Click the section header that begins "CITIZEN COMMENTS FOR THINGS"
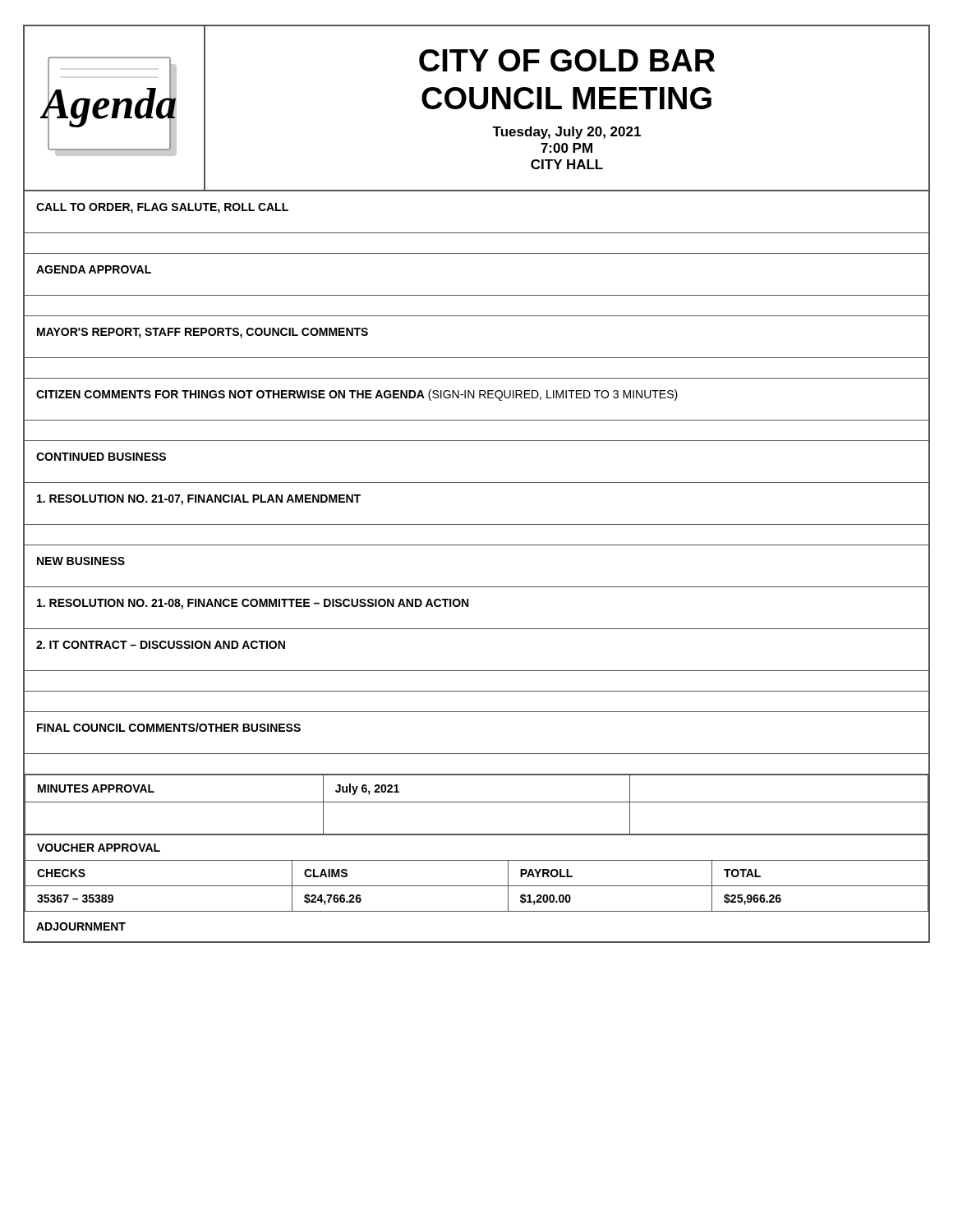The width and height of the screenshot is (953, 1232). click(357, 394)
